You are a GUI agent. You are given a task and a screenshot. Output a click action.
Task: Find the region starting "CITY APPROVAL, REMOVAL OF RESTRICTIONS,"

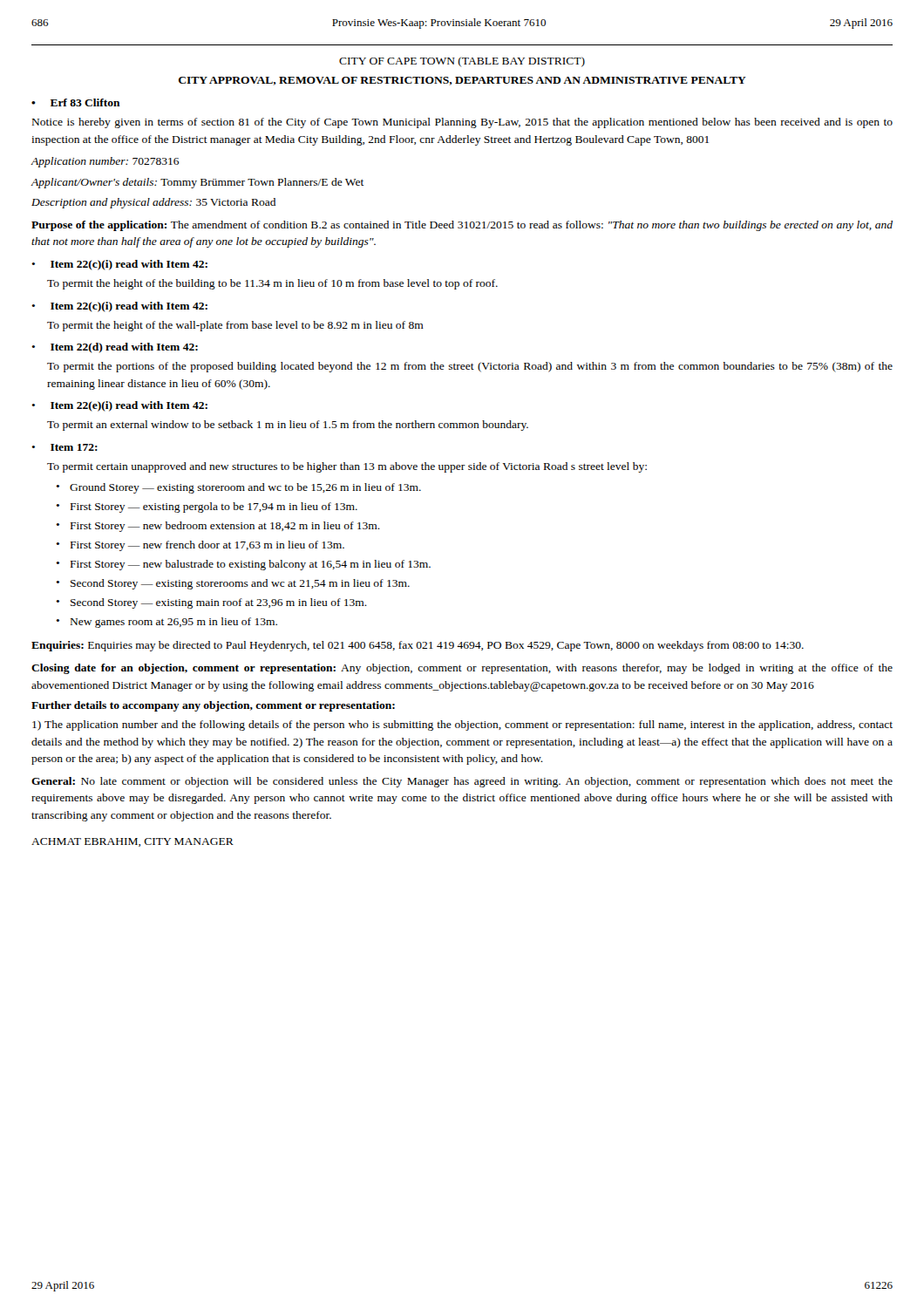point(462,80)
